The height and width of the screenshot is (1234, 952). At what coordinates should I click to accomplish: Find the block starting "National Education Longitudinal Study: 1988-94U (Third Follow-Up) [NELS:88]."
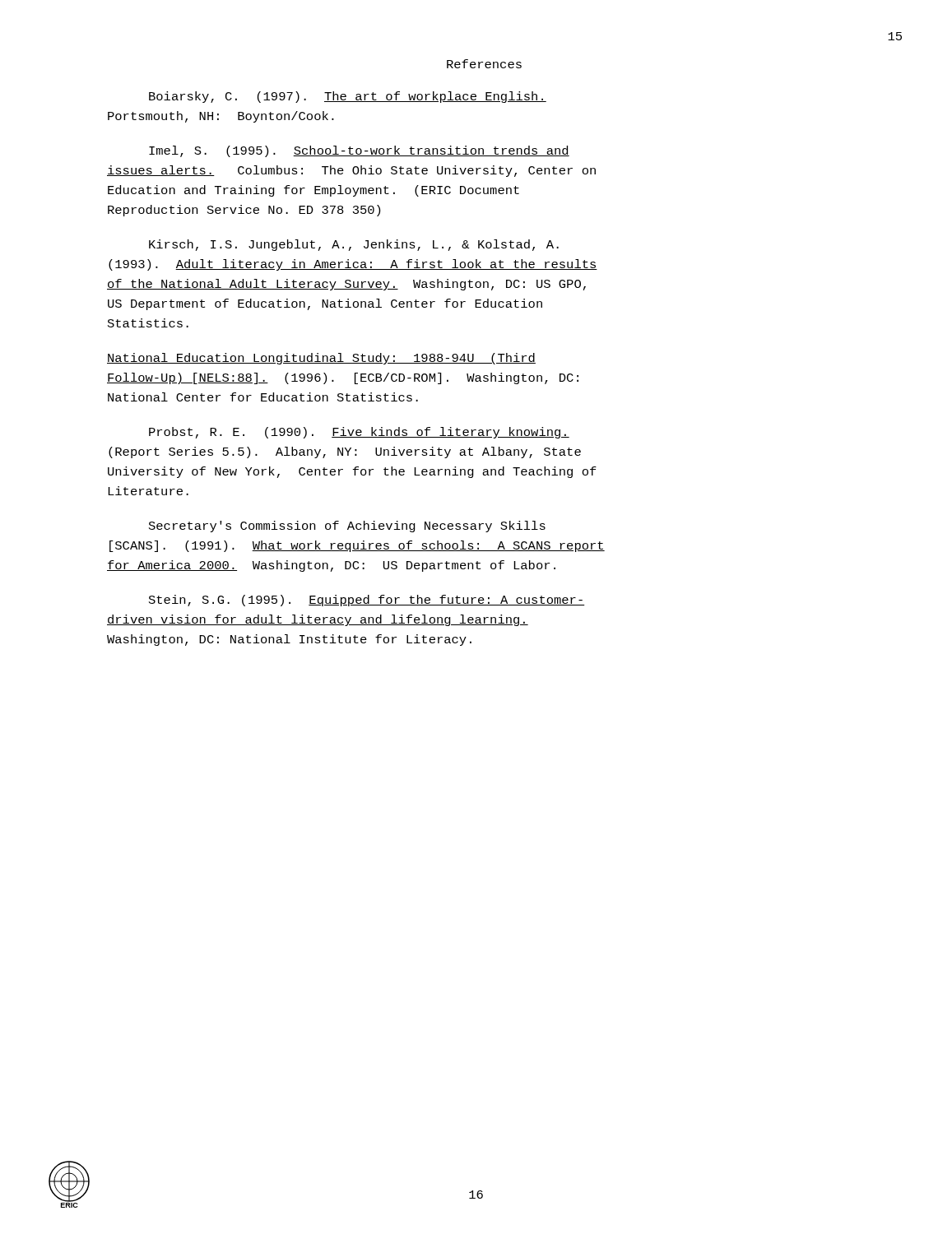[x=484, y=379]
